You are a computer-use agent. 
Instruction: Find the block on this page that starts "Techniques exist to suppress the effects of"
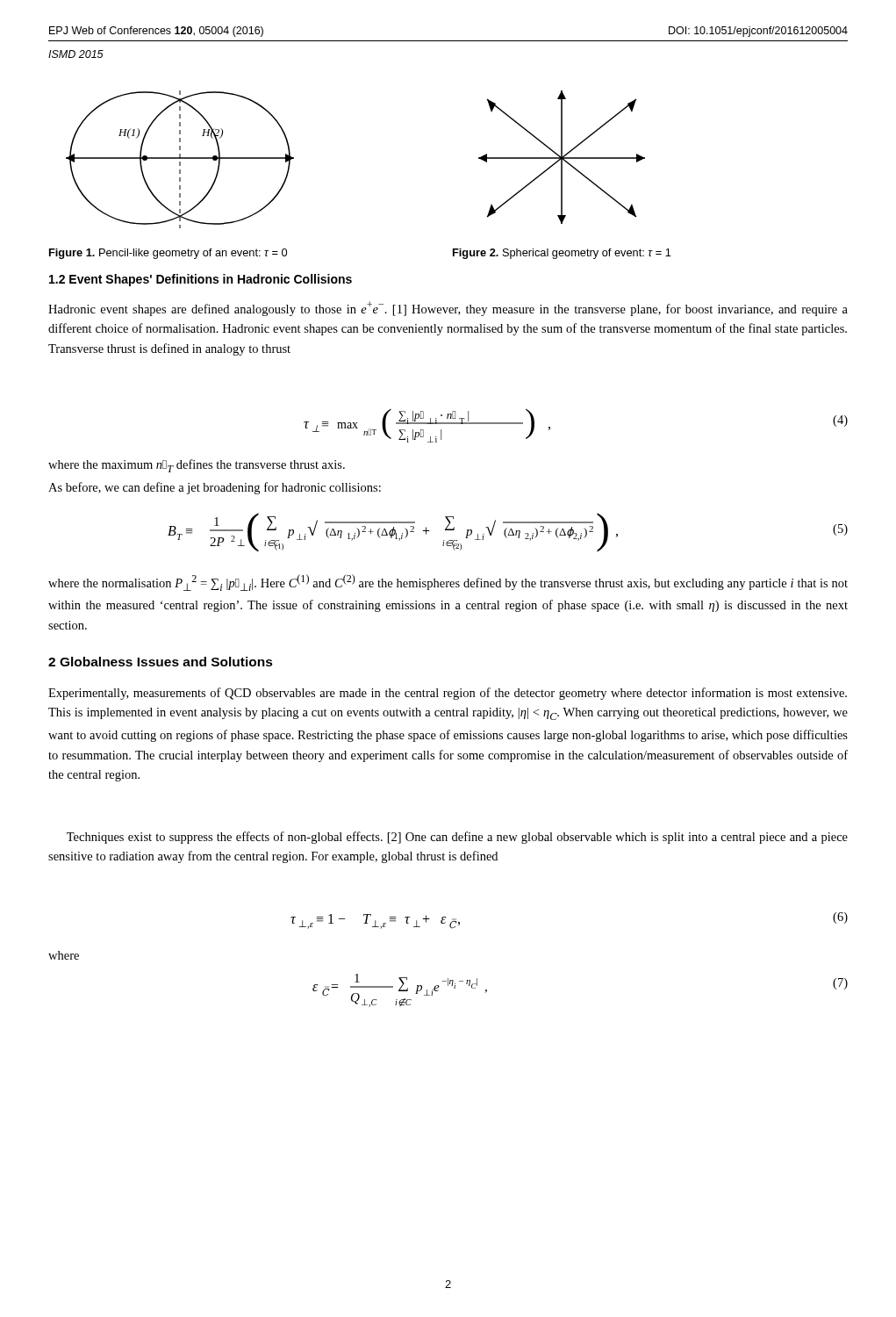[x=448, y=847]
